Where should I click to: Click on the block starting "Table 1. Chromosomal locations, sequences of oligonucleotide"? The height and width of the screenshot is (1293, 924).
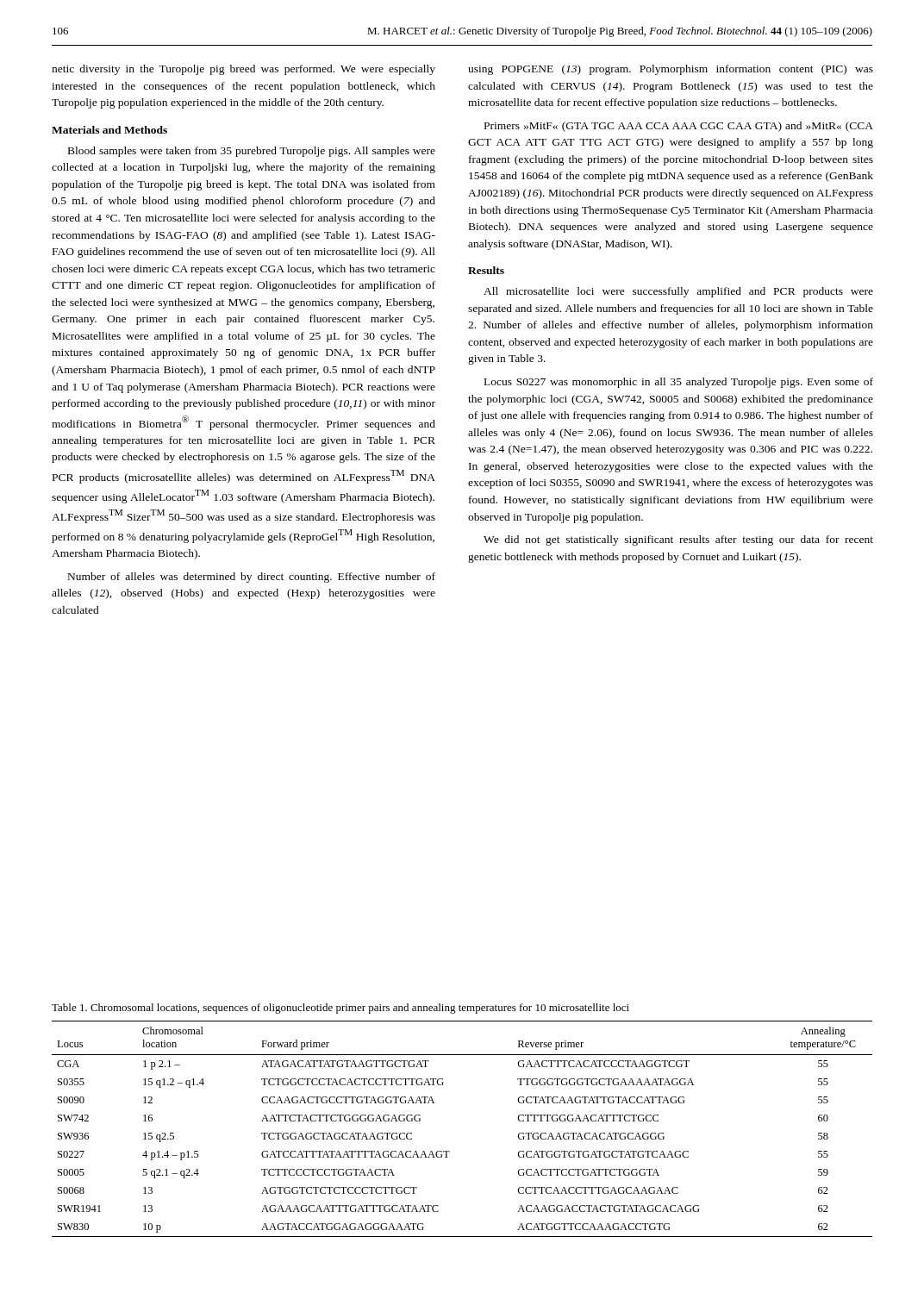tap(341, 1007)
